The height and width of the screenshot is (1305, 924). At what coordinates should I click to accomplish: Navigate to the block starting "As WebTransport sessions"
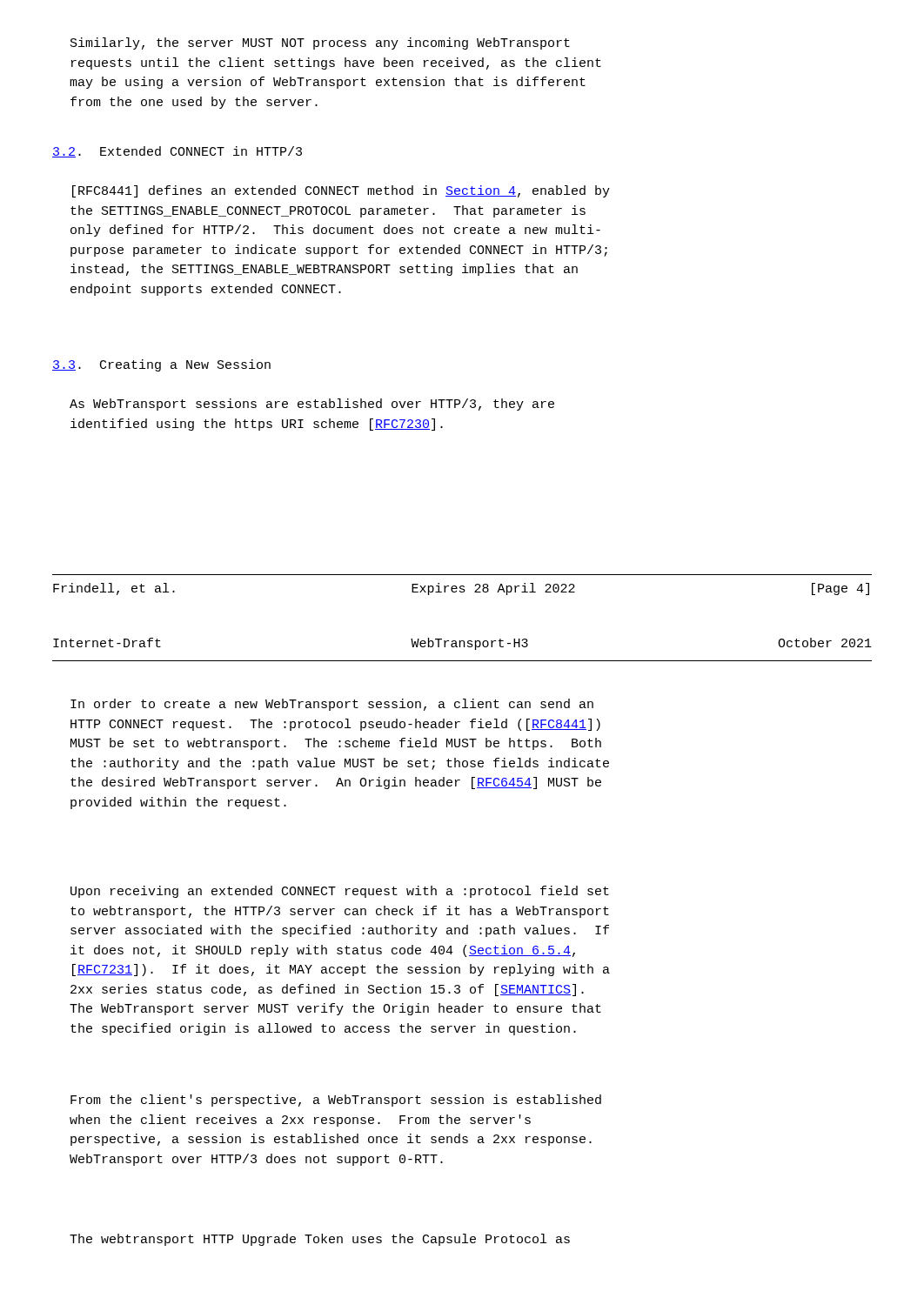462,415
